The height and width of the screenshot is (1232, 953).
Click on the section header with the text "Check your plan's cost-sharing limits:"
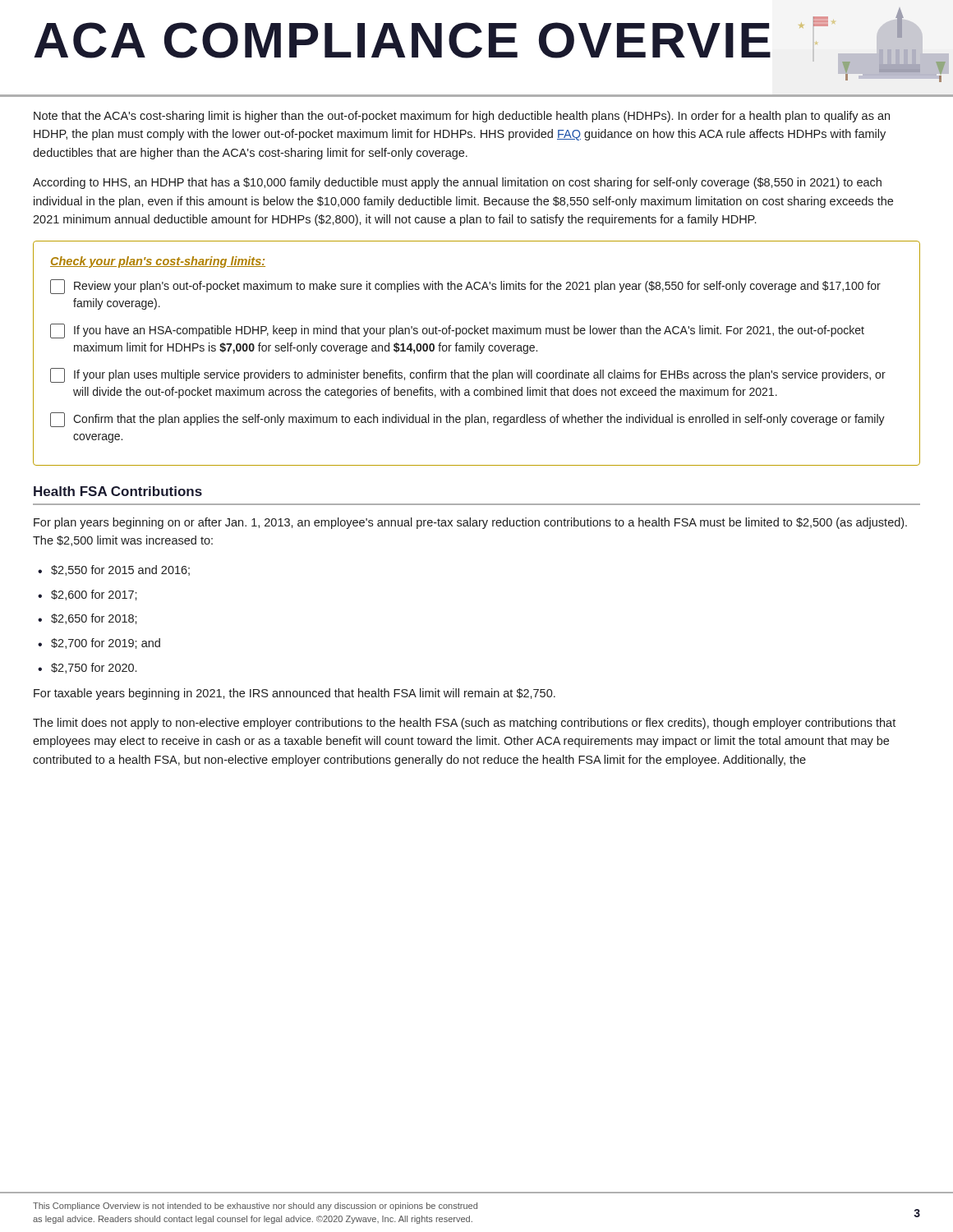click(158, 261)
